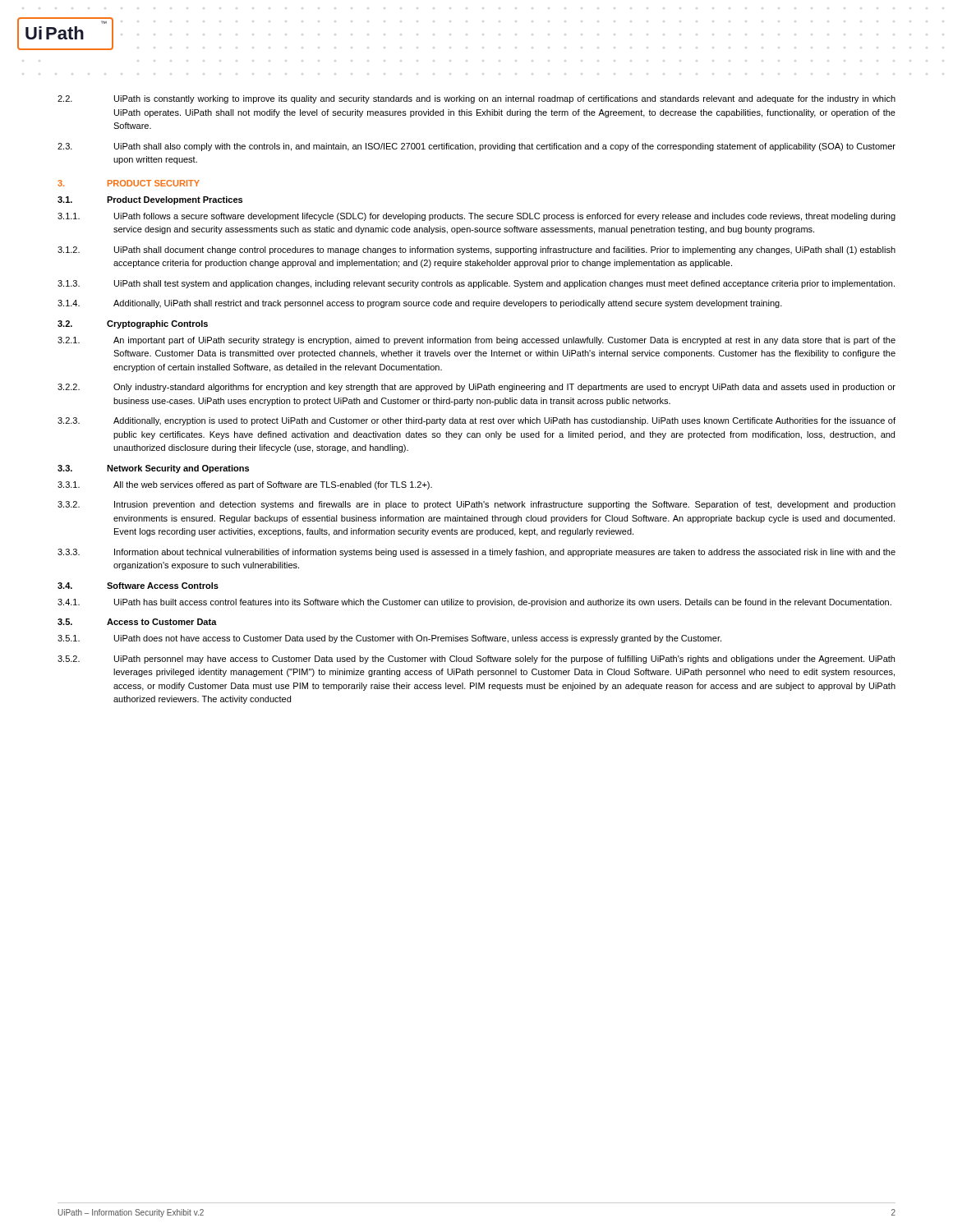The height and width of the screenshot is (1232, 953).
Task: Click on the list item with the text "3.1.2. UiPath shall document change control procedures"
Action: click(476, 256)
